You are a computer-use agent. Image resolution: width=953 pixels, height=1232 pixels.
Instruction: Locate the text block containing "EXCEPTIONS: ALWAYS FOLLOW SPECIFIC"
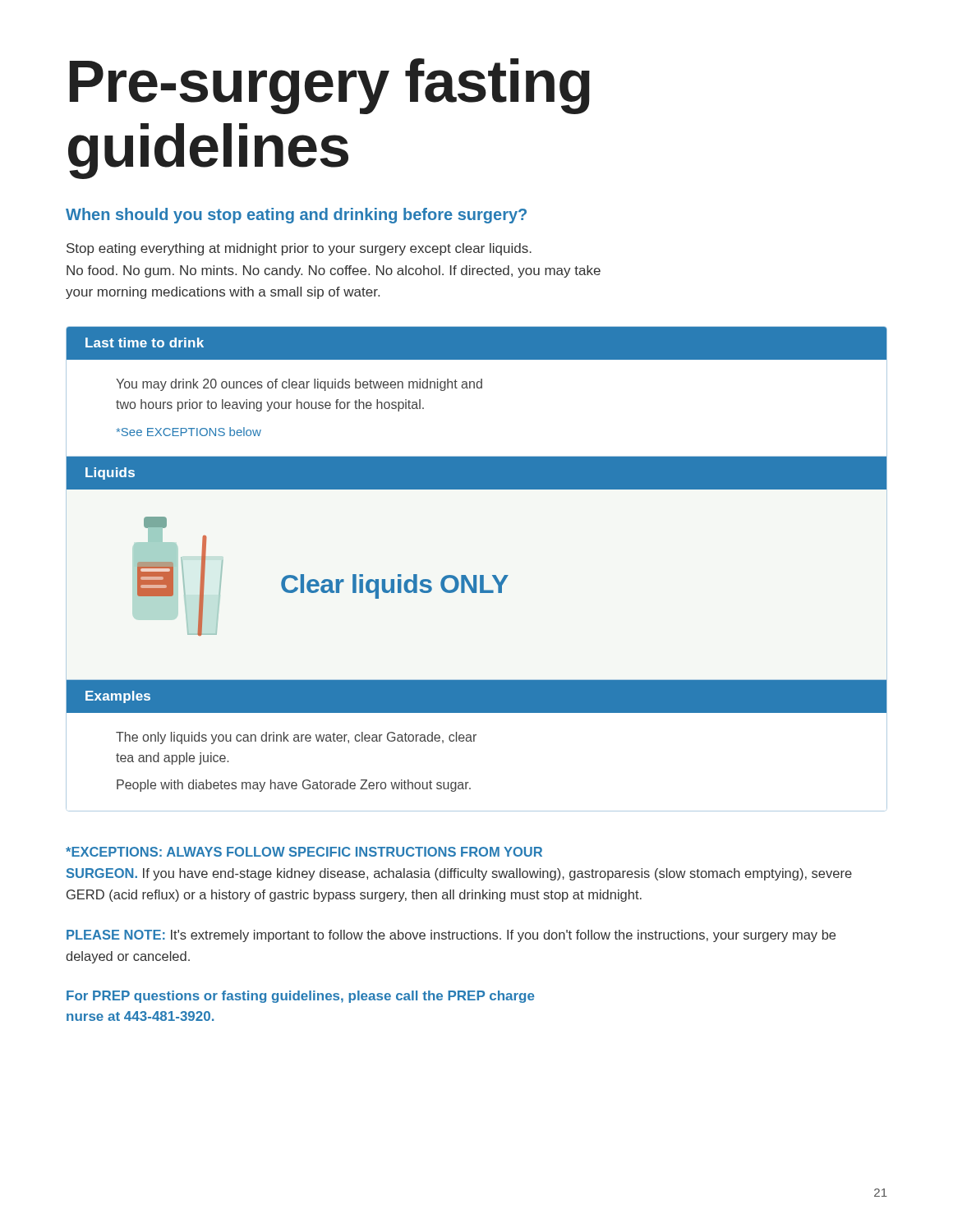459,873
